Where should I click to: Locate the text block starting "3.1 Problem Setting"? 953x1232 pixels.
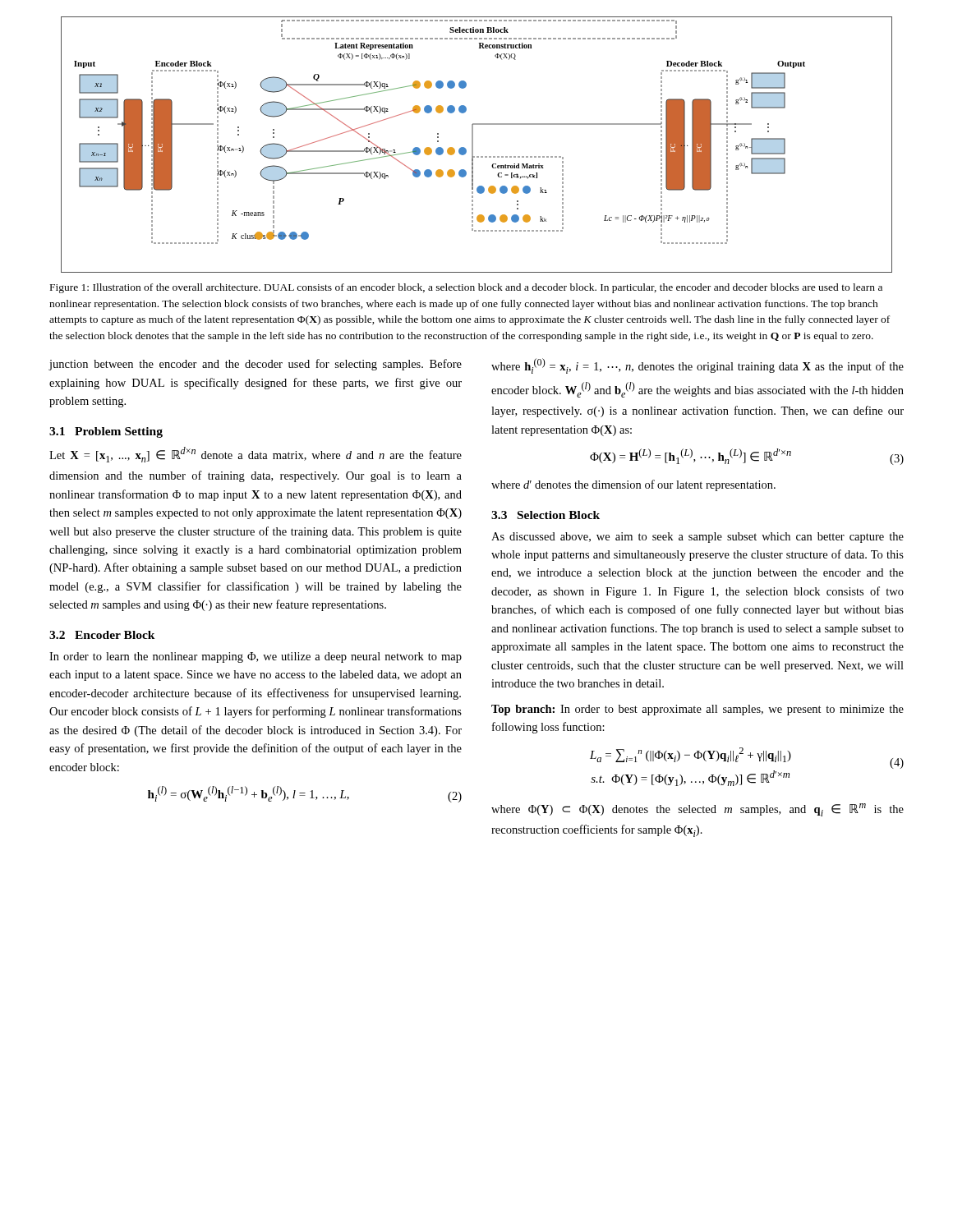106,431
